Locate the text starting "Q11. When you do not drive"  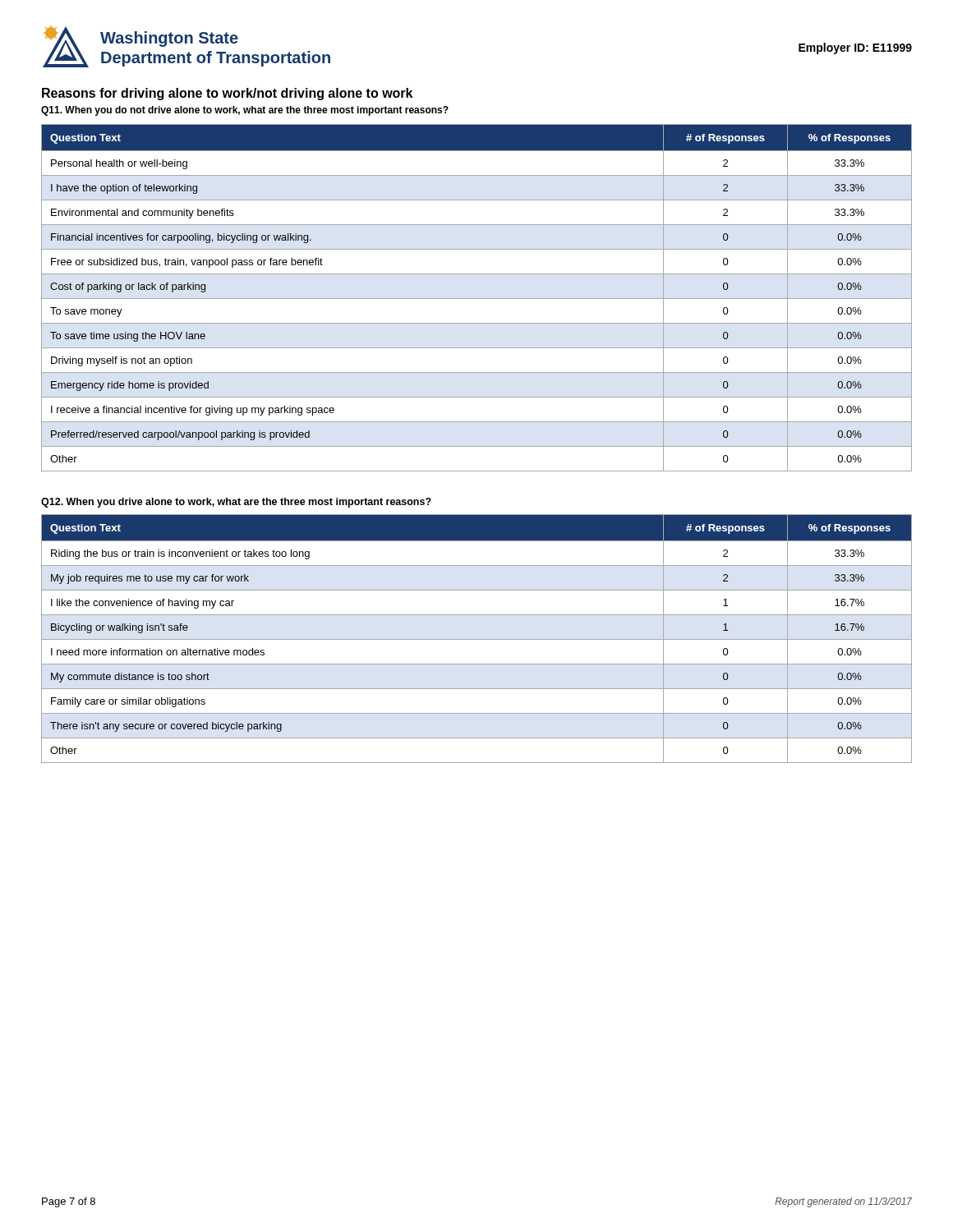[x=245, y=110]
